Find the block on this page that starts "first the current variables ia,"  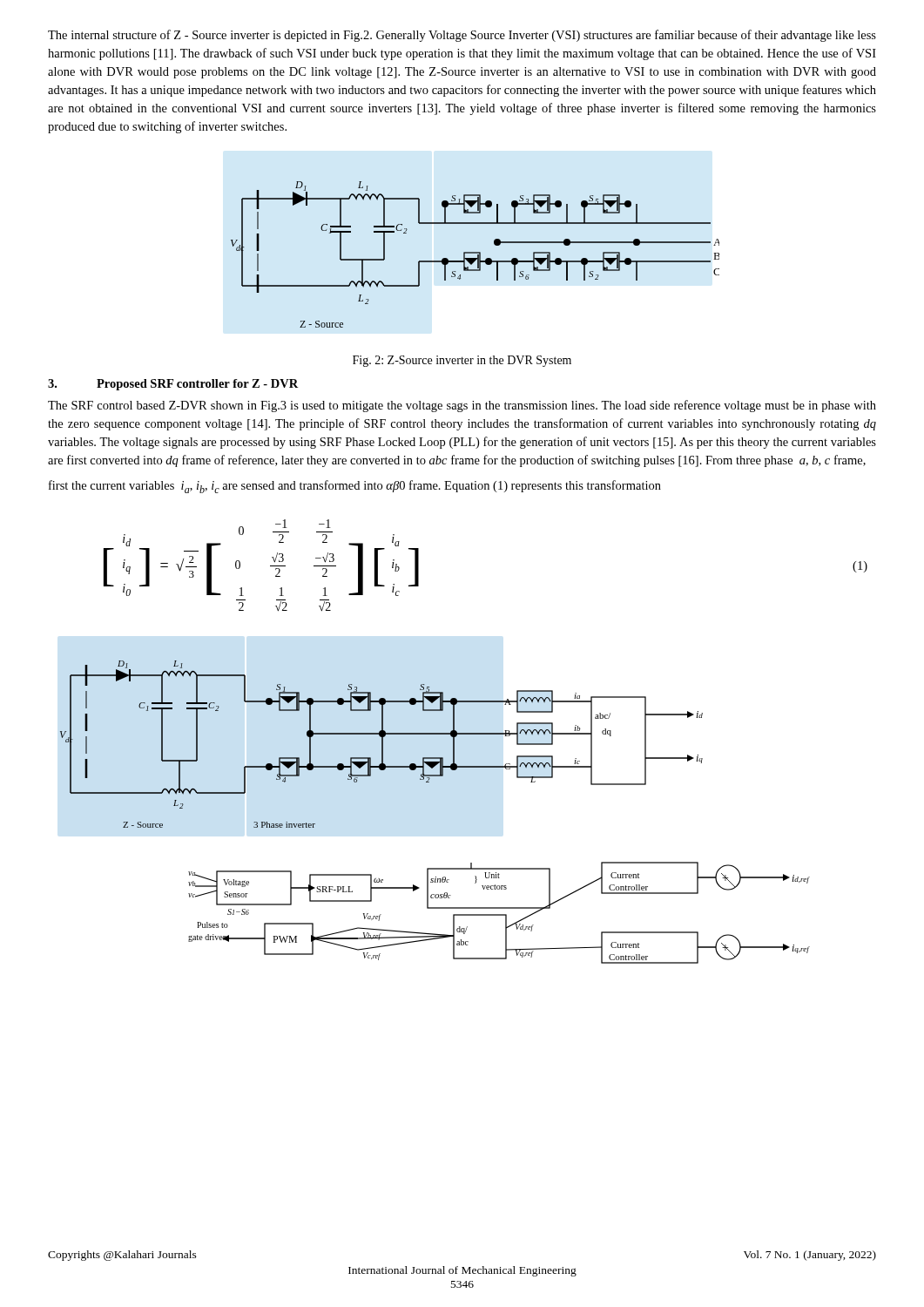pos(354,487)
